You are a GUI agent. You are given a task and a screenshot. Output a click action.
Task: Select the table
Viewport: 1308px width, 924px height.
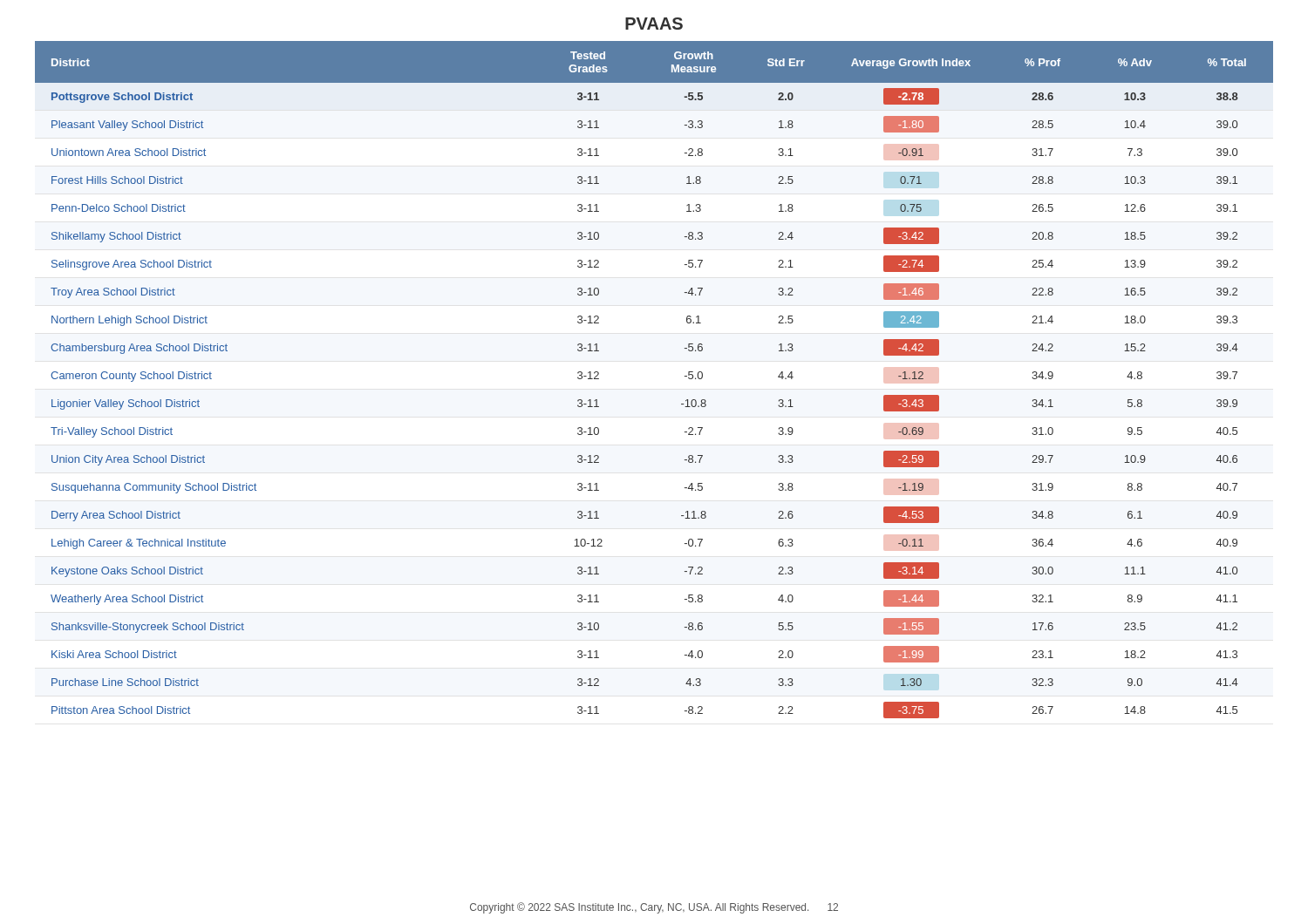(x=654, y=383)
